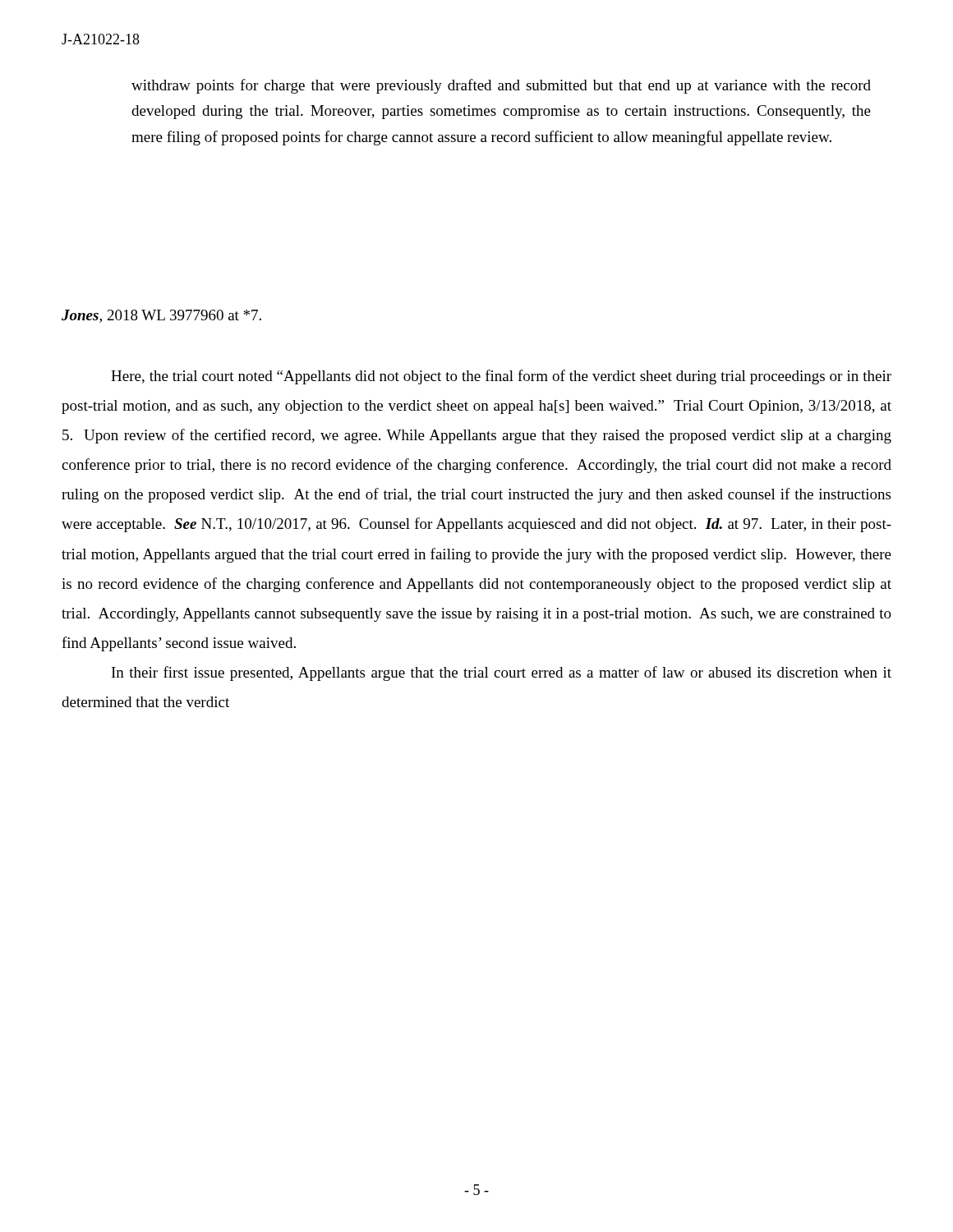Click on the text block that reads "Here, the trial court noted “Appellants"
The width and height of the screenshot is (953, 1232).
point(476,539)
